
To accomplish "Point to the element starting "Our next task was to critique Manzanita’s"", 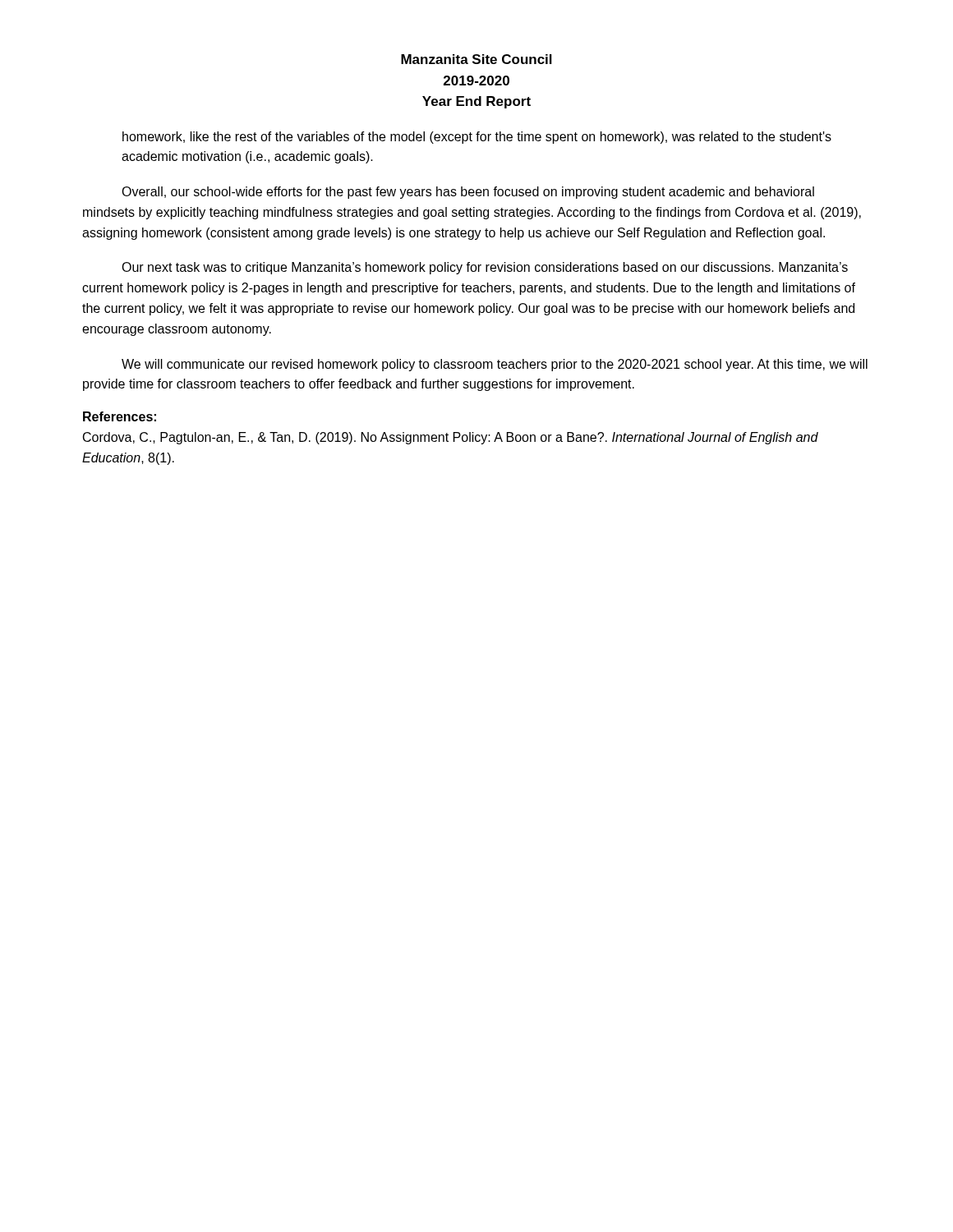I will (469, 298).
